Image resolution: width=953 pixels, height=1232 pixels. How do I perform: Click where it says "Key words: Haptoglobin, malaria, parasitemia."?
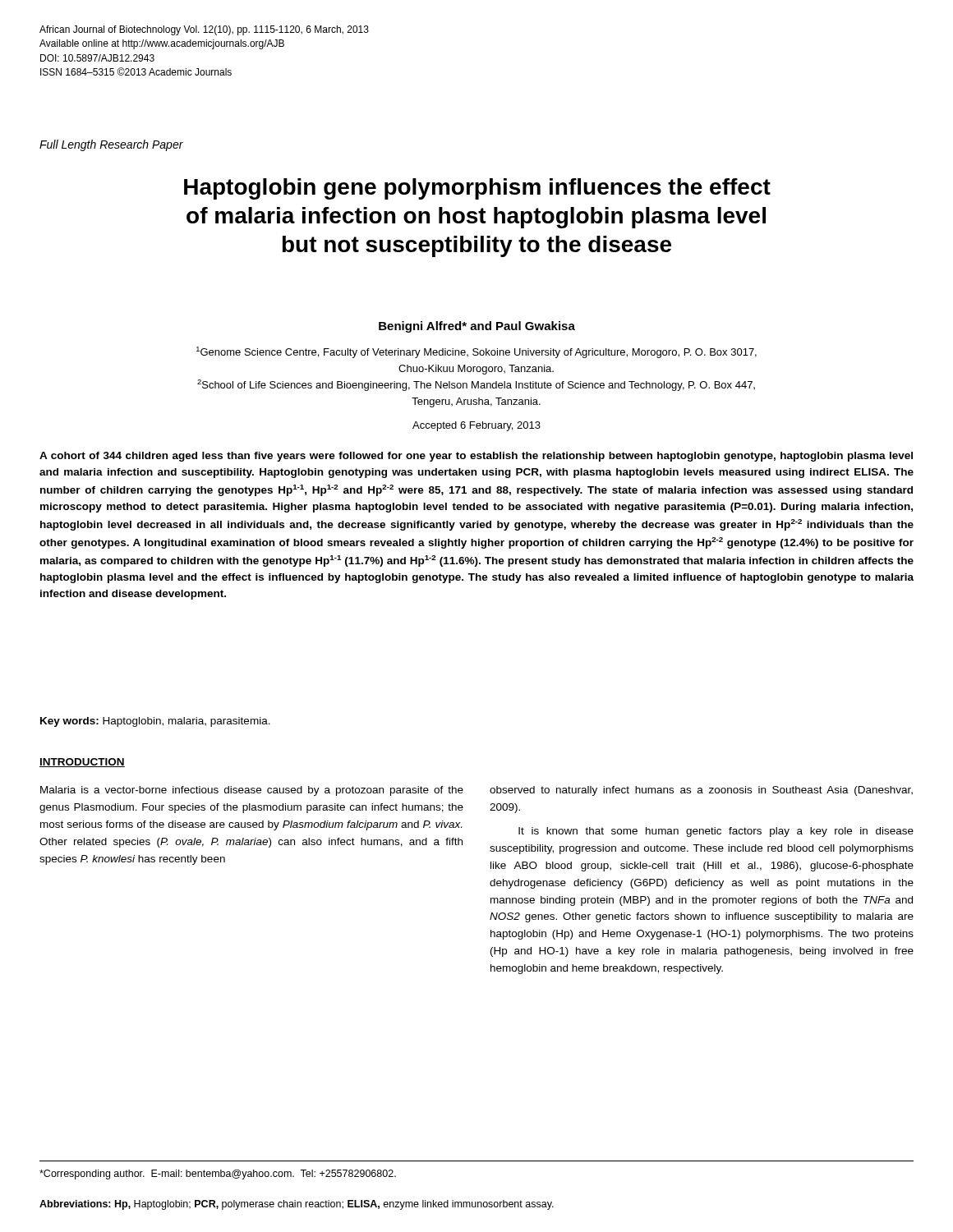point(155,721)
